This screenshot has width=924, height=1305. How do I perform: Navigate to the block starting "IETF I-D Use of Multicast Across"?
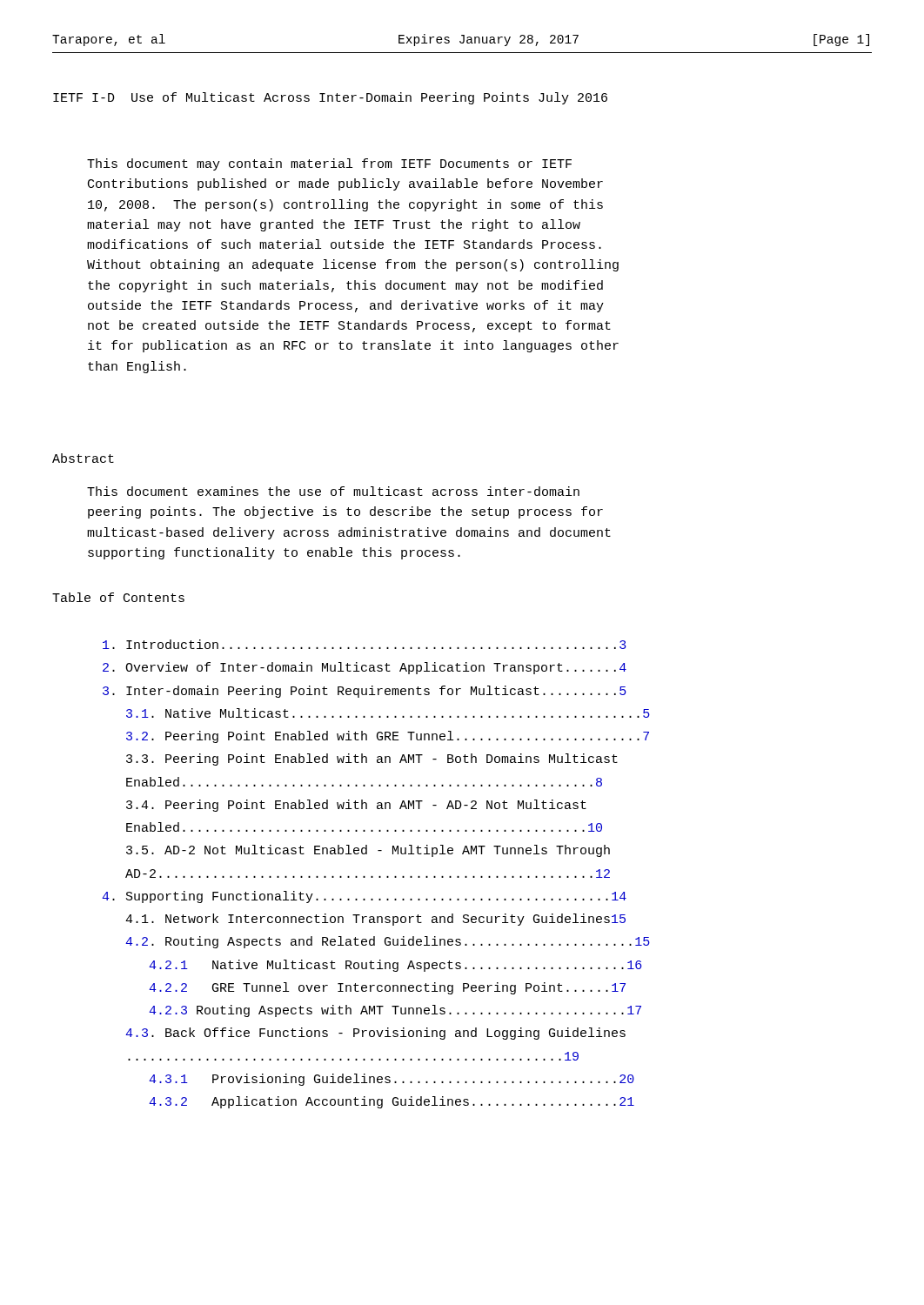(330, 99)
